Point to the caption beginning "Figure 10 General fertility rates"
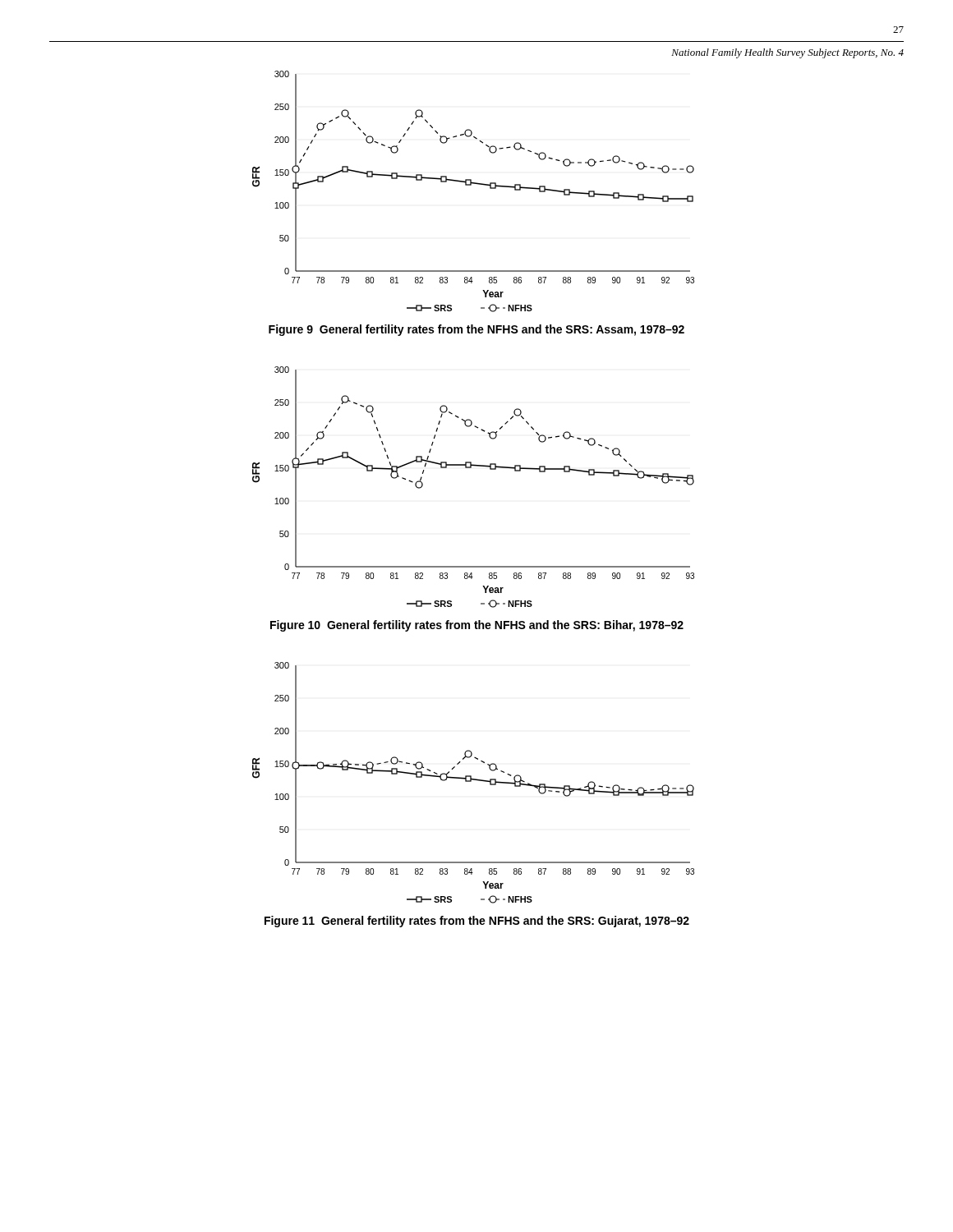The image size is (953, 1232). click(476, 625)
